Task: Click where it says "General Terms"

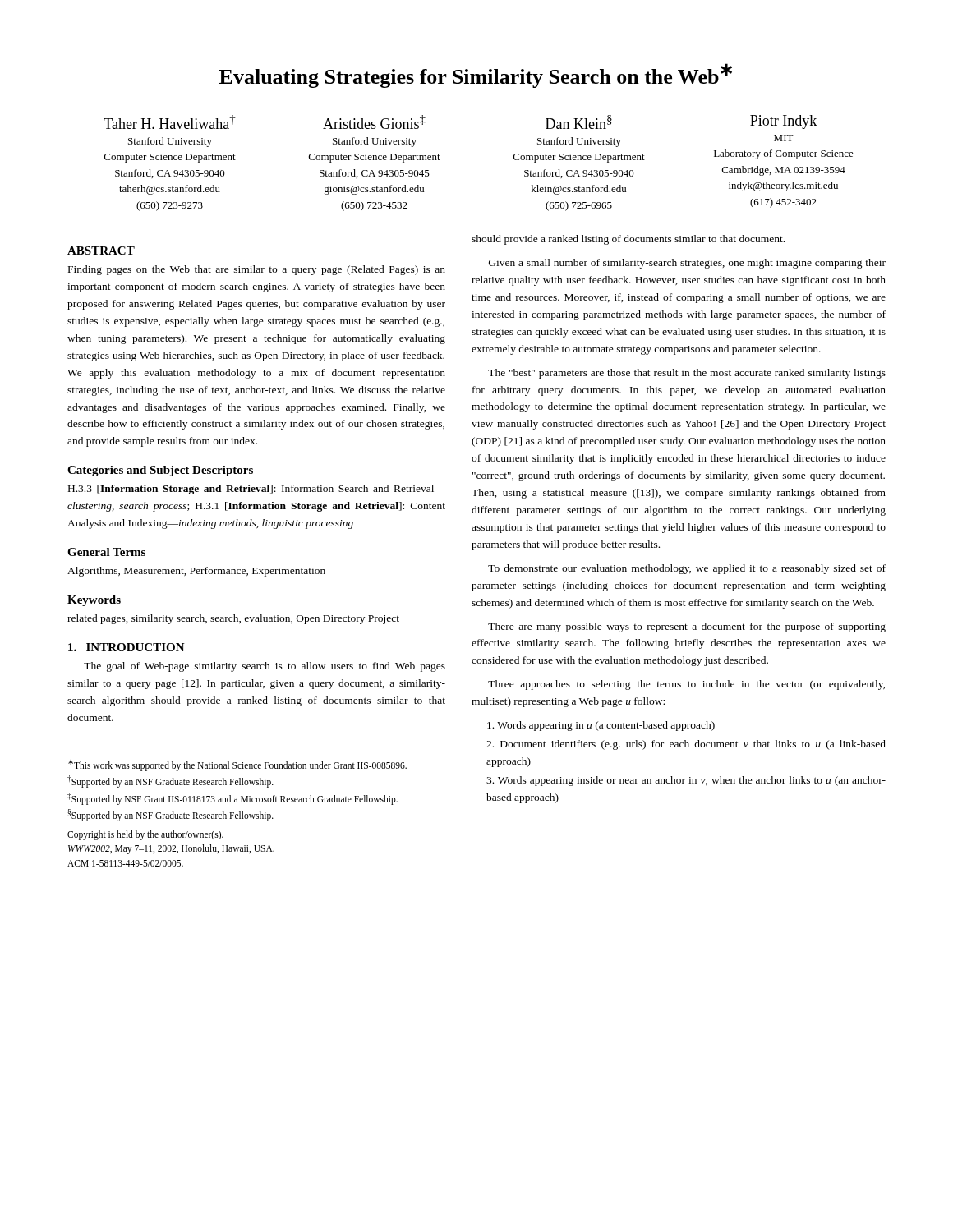Action: click(x=107, y=552)
